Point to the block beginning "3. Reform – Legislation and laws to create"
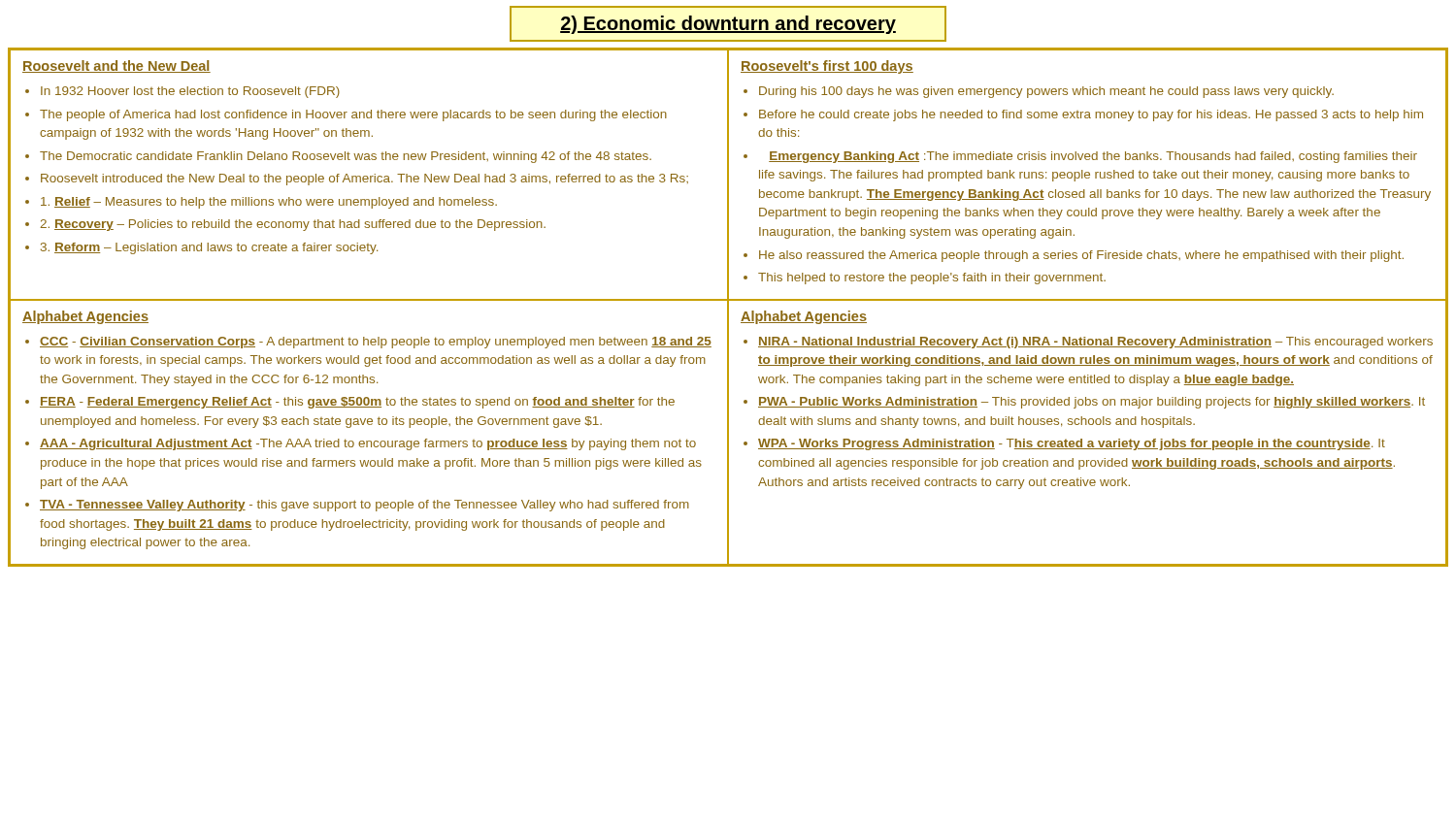1456x819 pixels. [209, 247]
